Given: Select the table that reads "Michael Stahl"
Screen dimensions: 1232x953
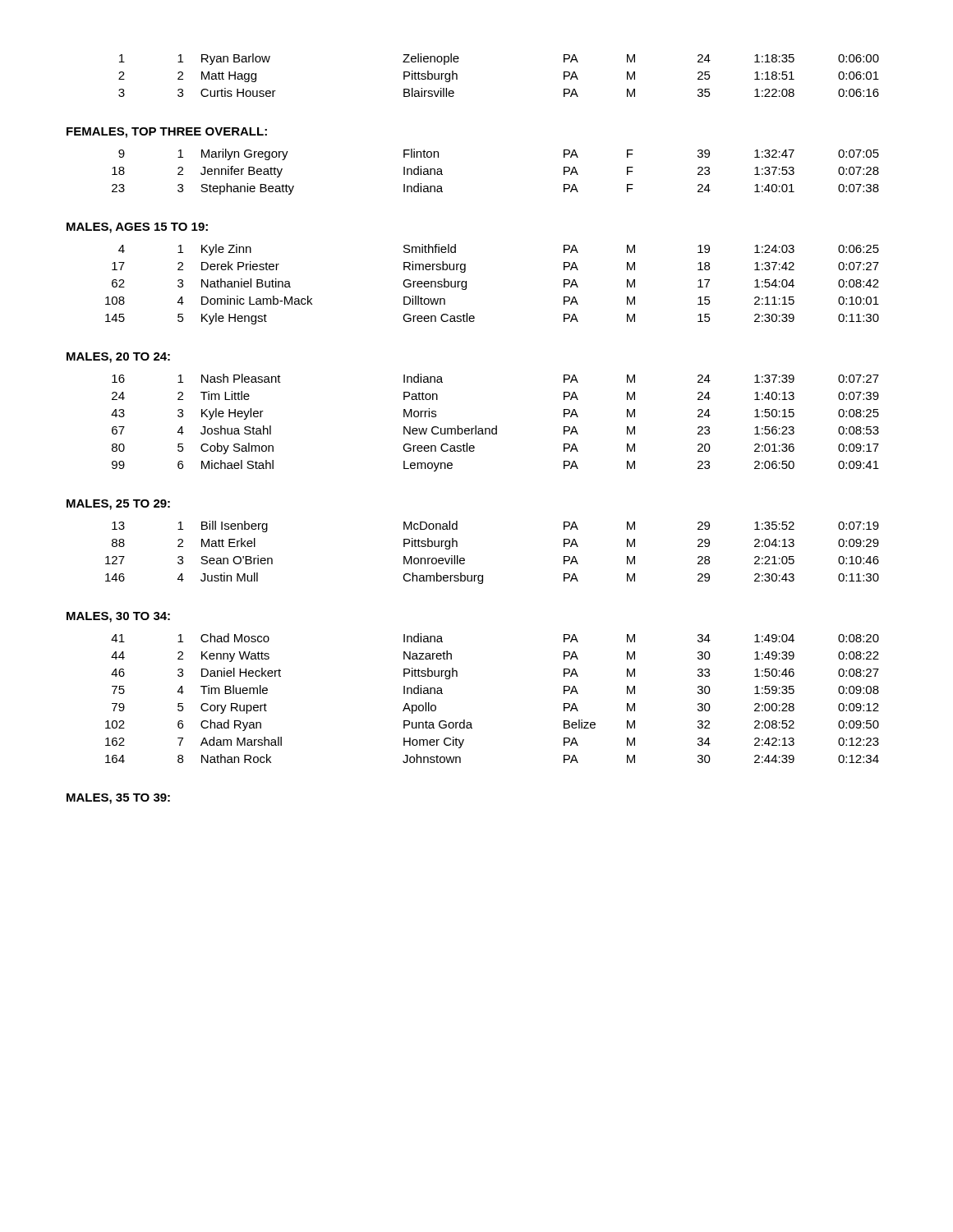Looking at the screenshot, I should [476, 421].
